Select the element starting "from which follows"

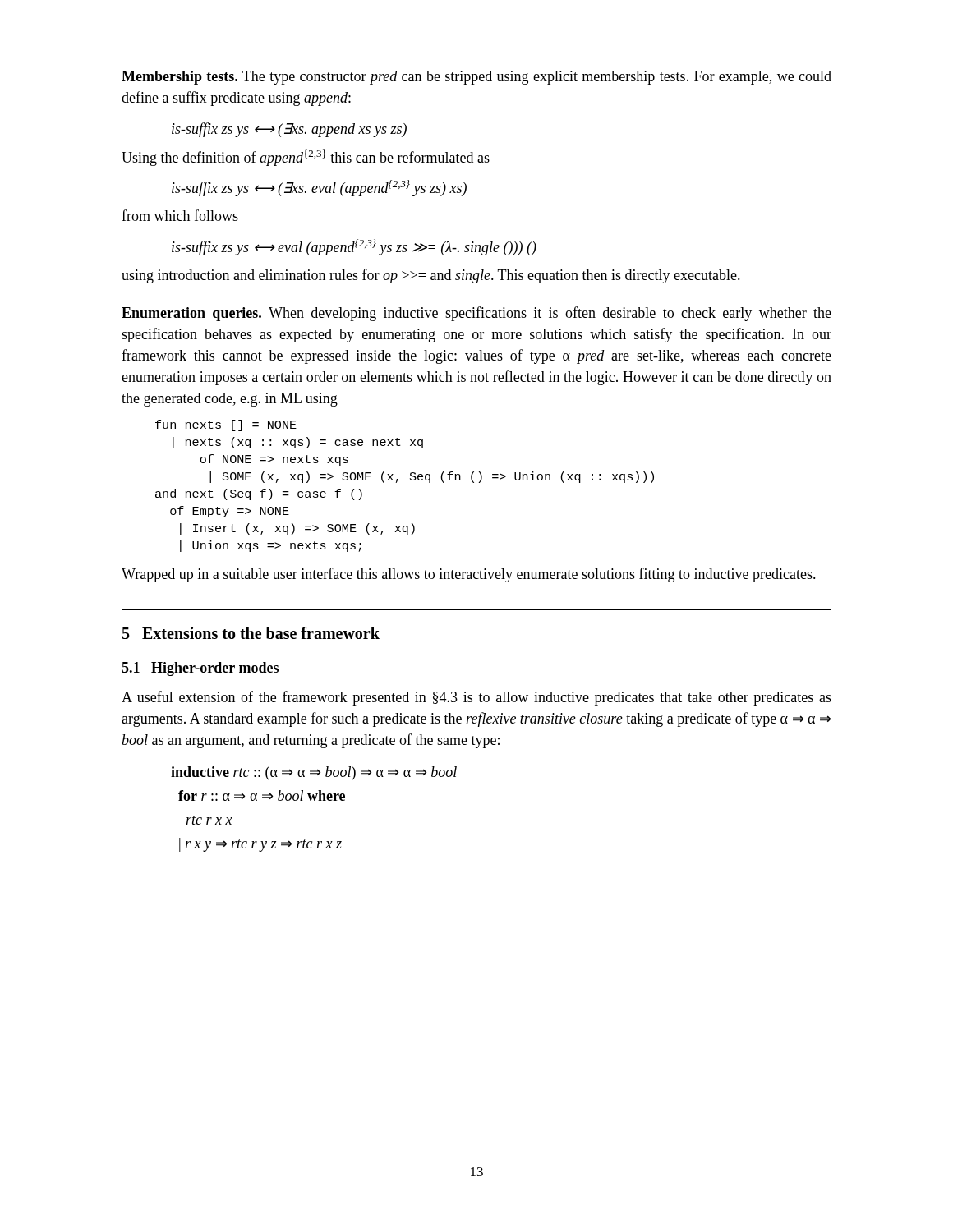coord(180,215)
